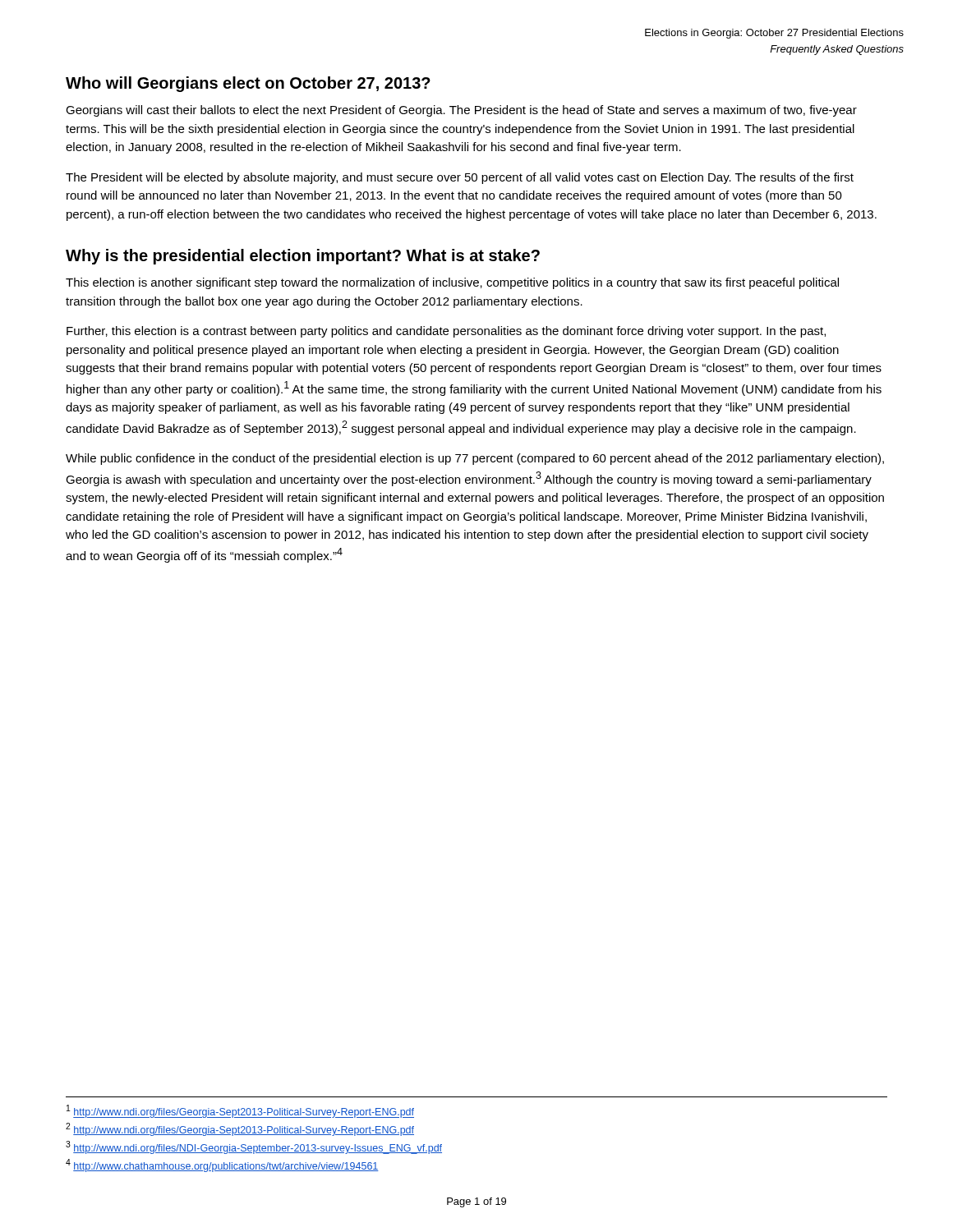Find the text starting "Further, this election"
This screenshot has width=953, height=1232.
click(476, 380)
